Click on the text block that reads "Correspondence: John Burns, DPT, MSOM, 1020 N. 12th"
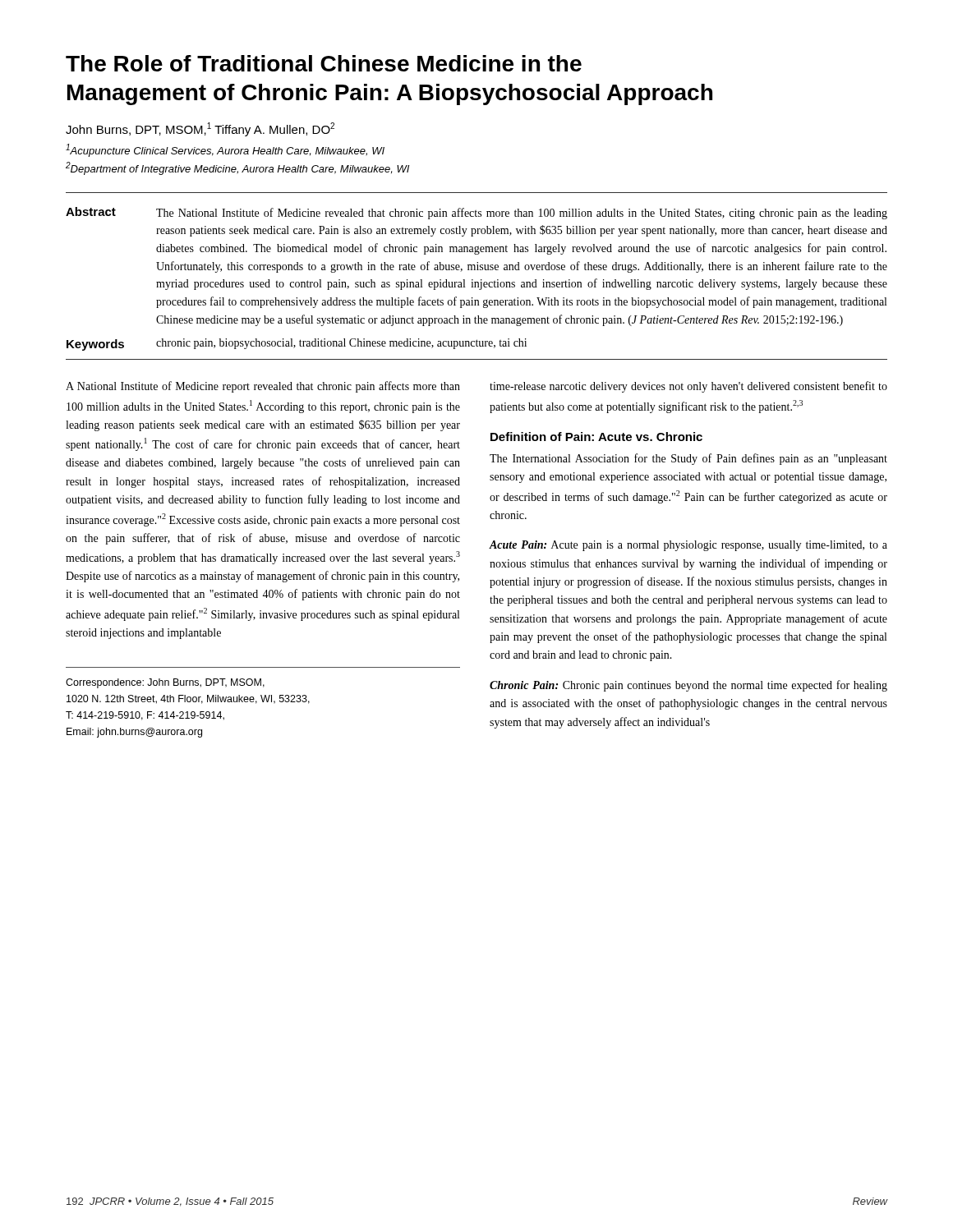The width and height of the screenshot is (953, 1232). tap(188, 707)
